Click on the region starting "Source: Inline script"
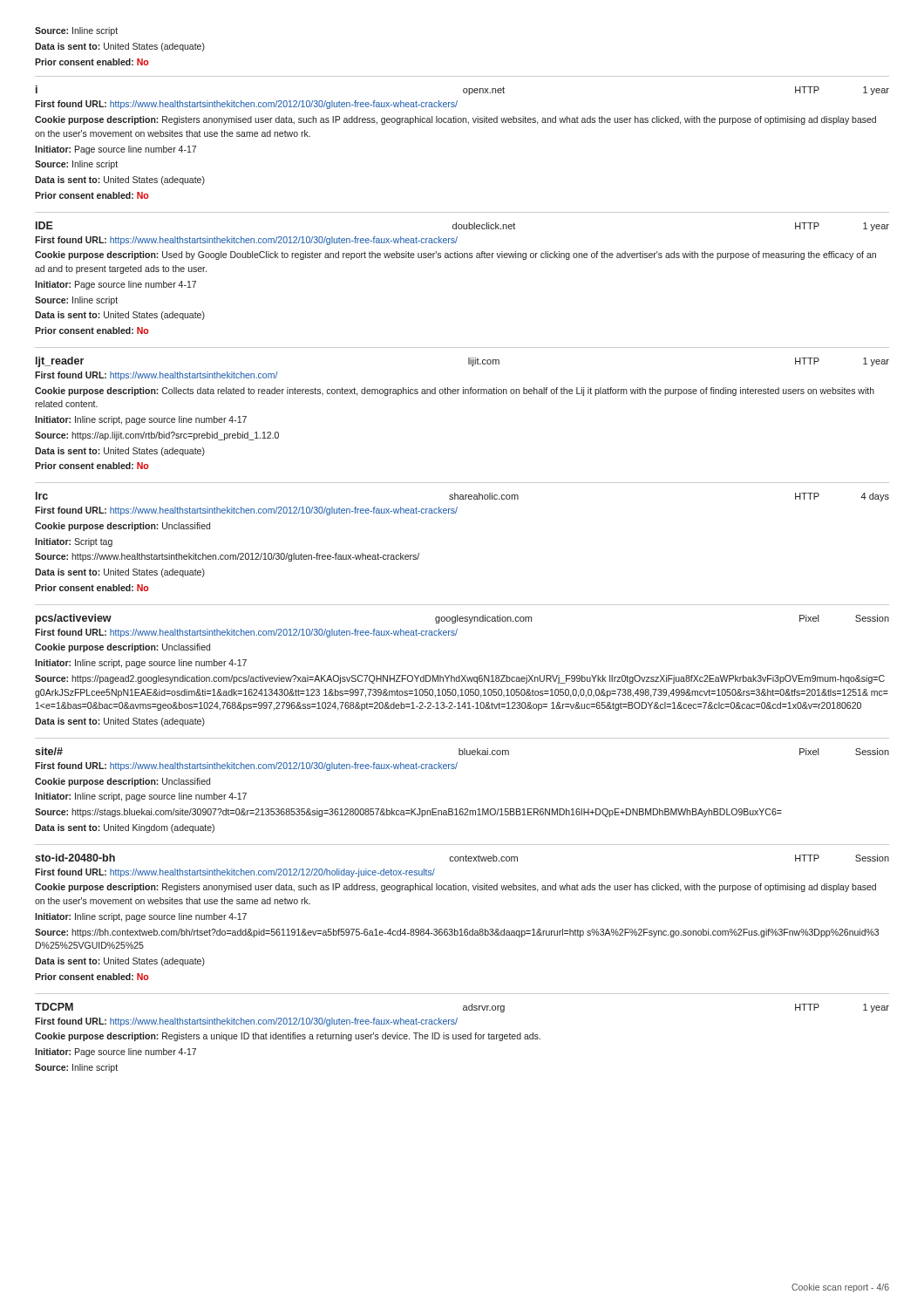 76,30
